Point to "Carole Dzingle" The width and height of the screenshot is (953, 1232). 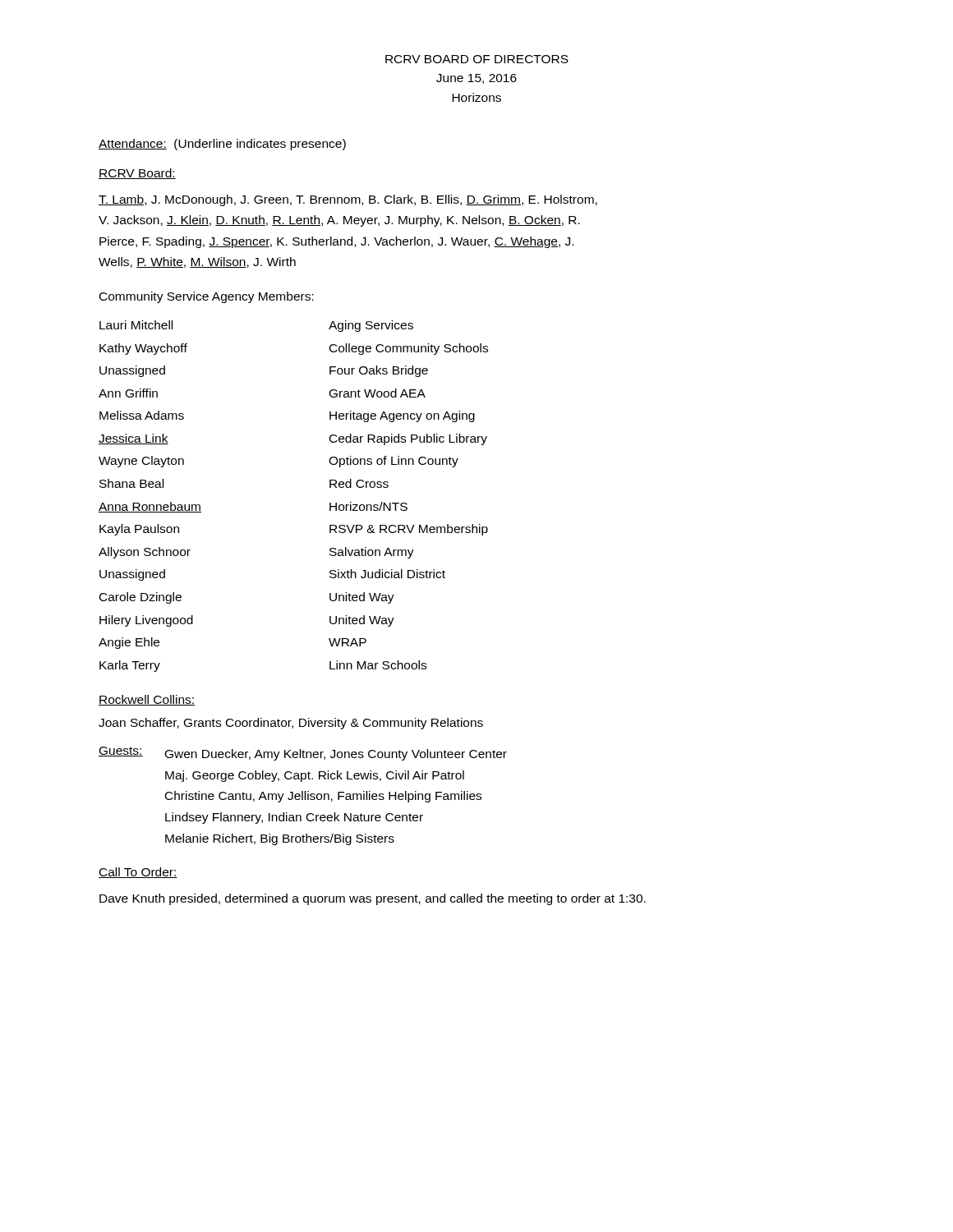click(140, 597)
